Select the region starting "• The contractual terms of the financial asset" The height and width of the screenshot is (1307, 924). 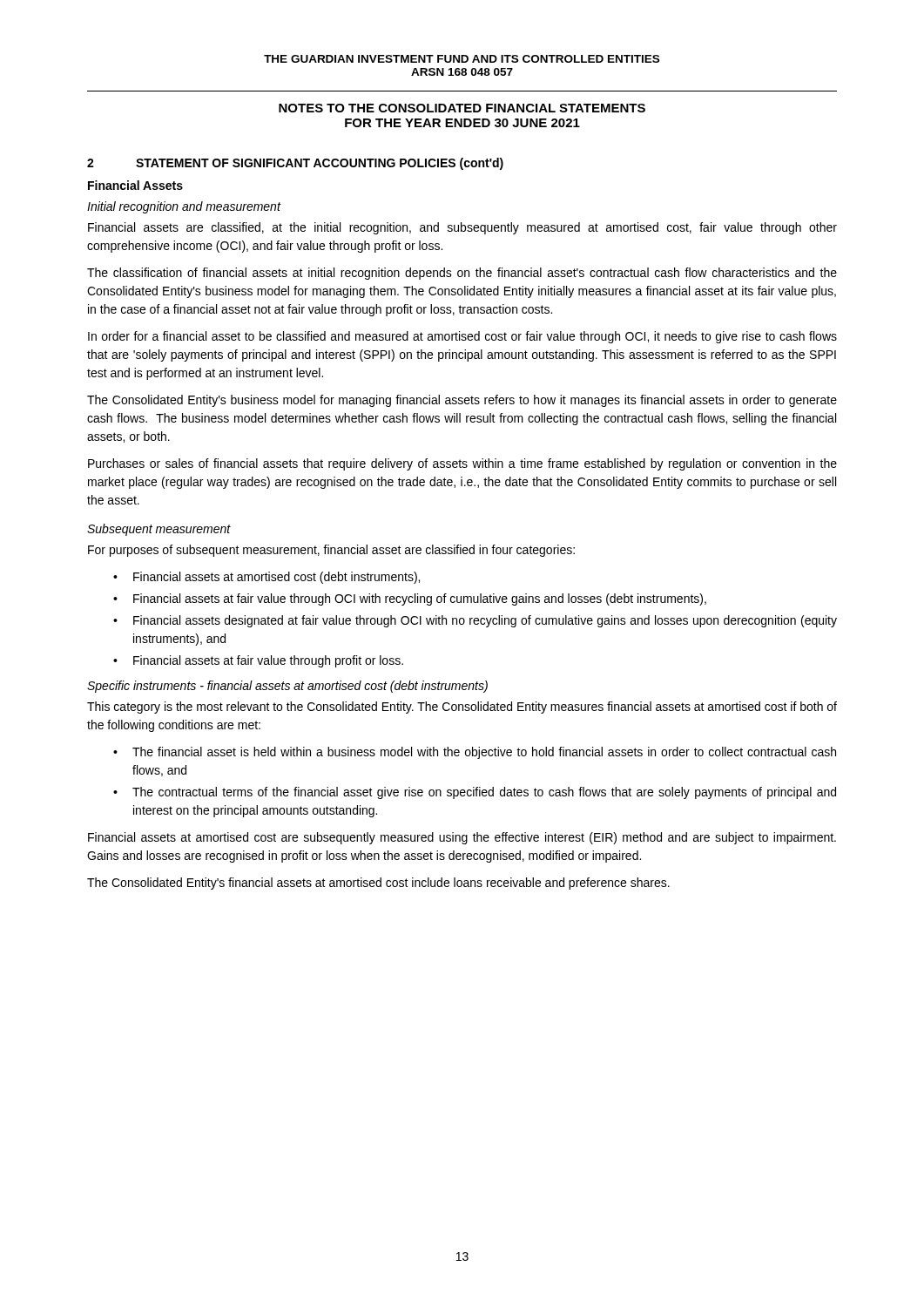pyautogui.click(x=475, y=802)
